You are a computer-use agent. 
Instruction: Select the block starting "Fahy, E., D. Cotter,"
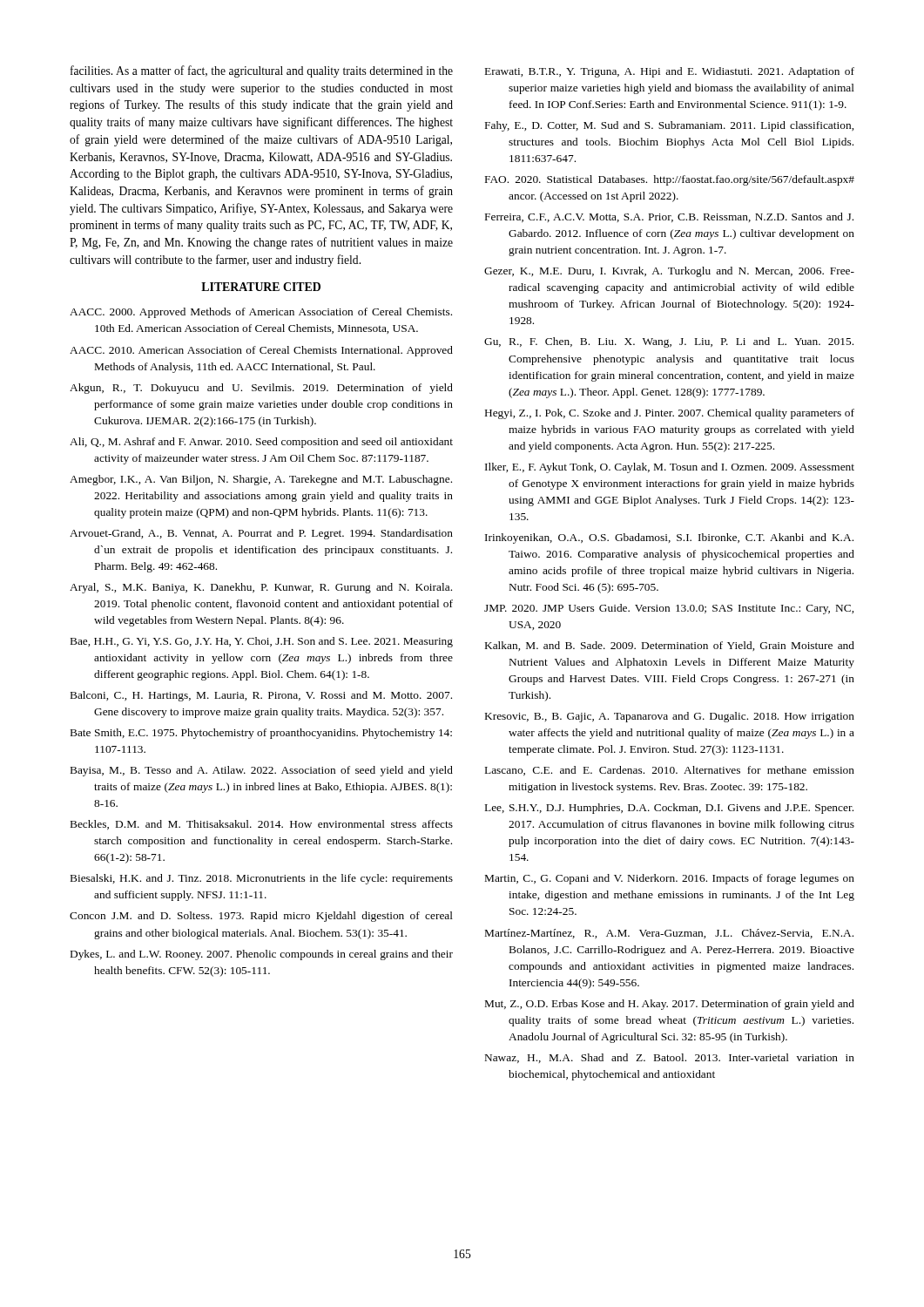tap(669, 142)
